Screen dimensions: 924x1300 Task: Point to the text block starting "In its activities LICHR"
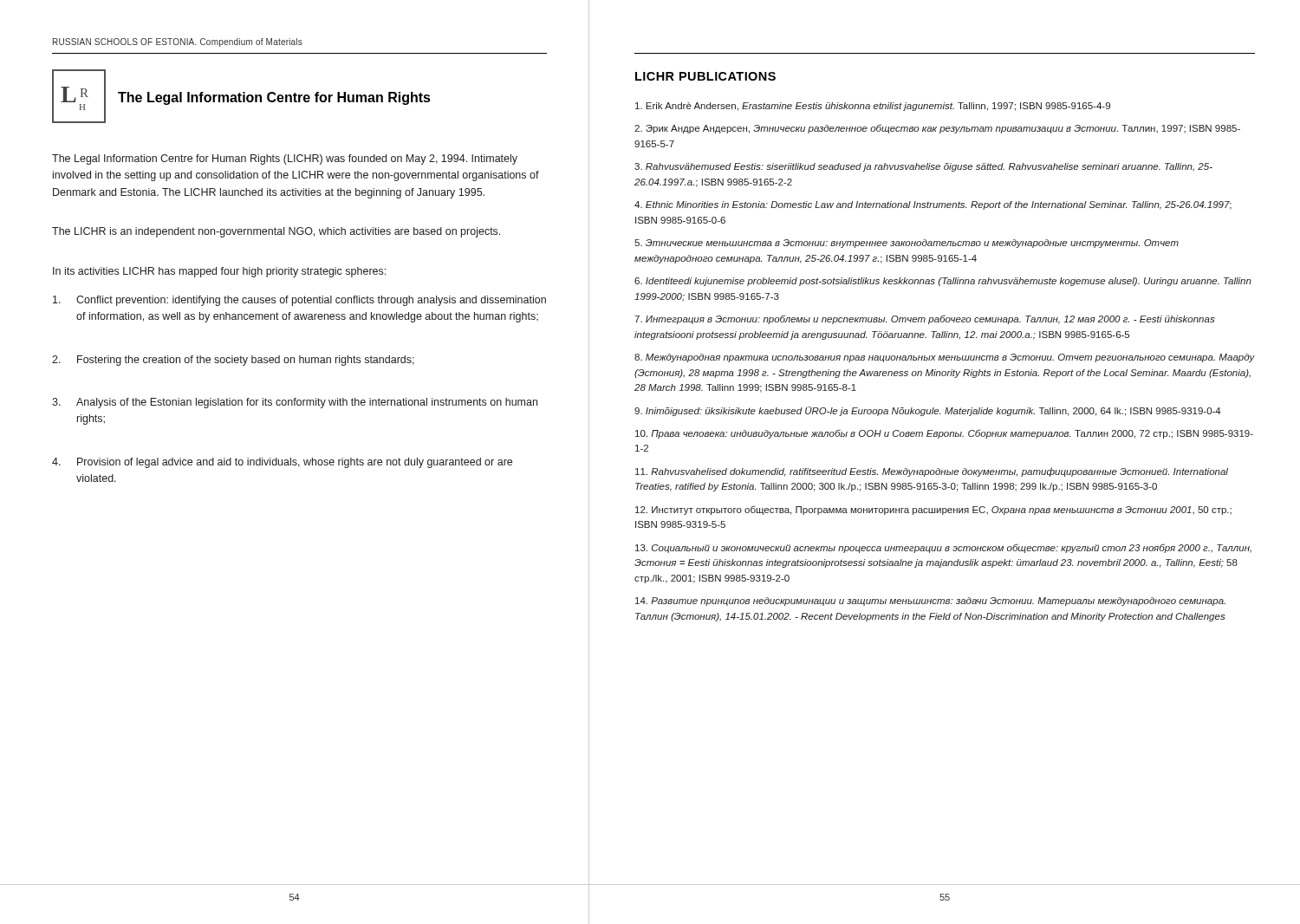click(219, 271)
